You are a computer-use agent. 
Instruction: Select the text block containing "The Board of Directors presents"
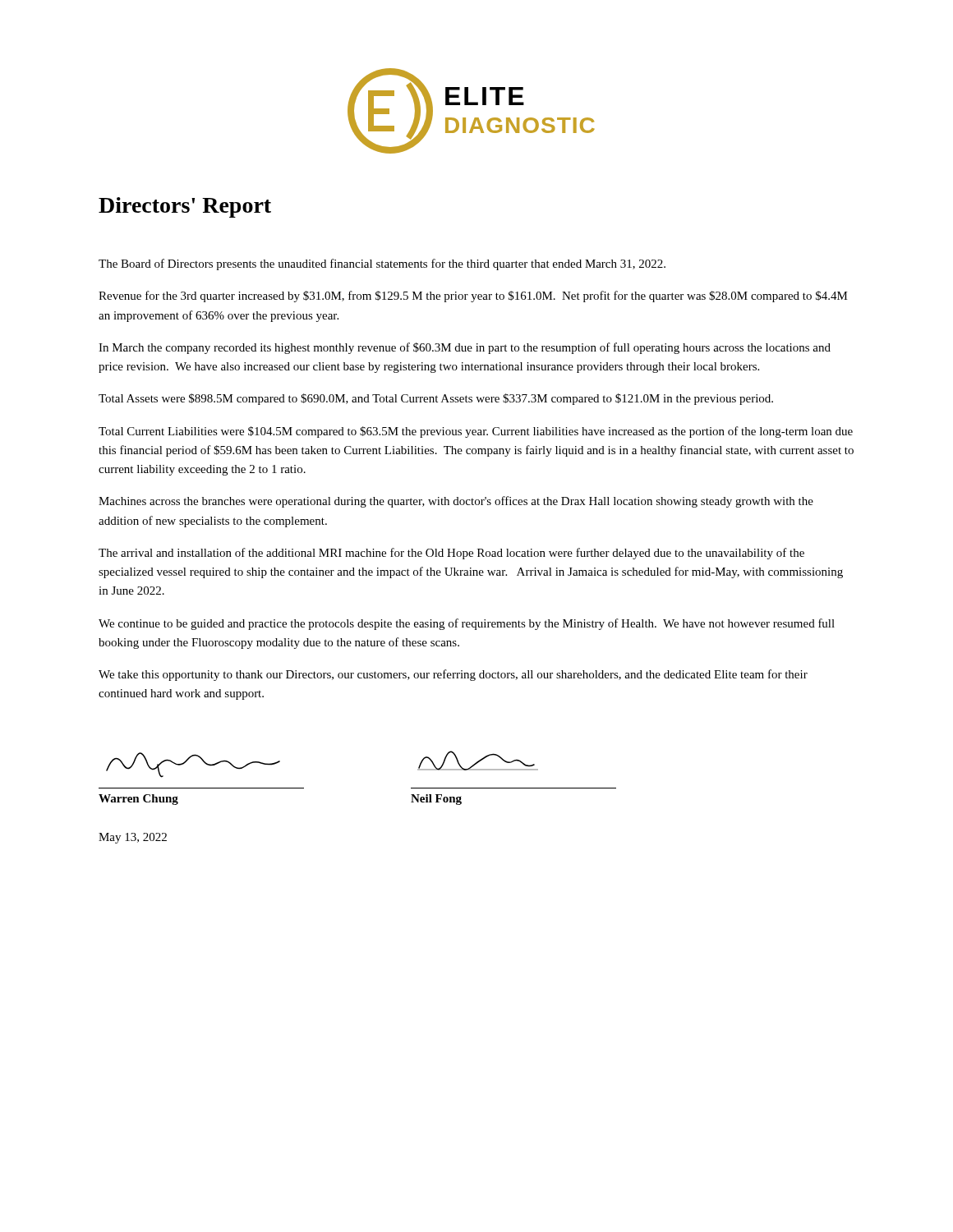point(382,264)
